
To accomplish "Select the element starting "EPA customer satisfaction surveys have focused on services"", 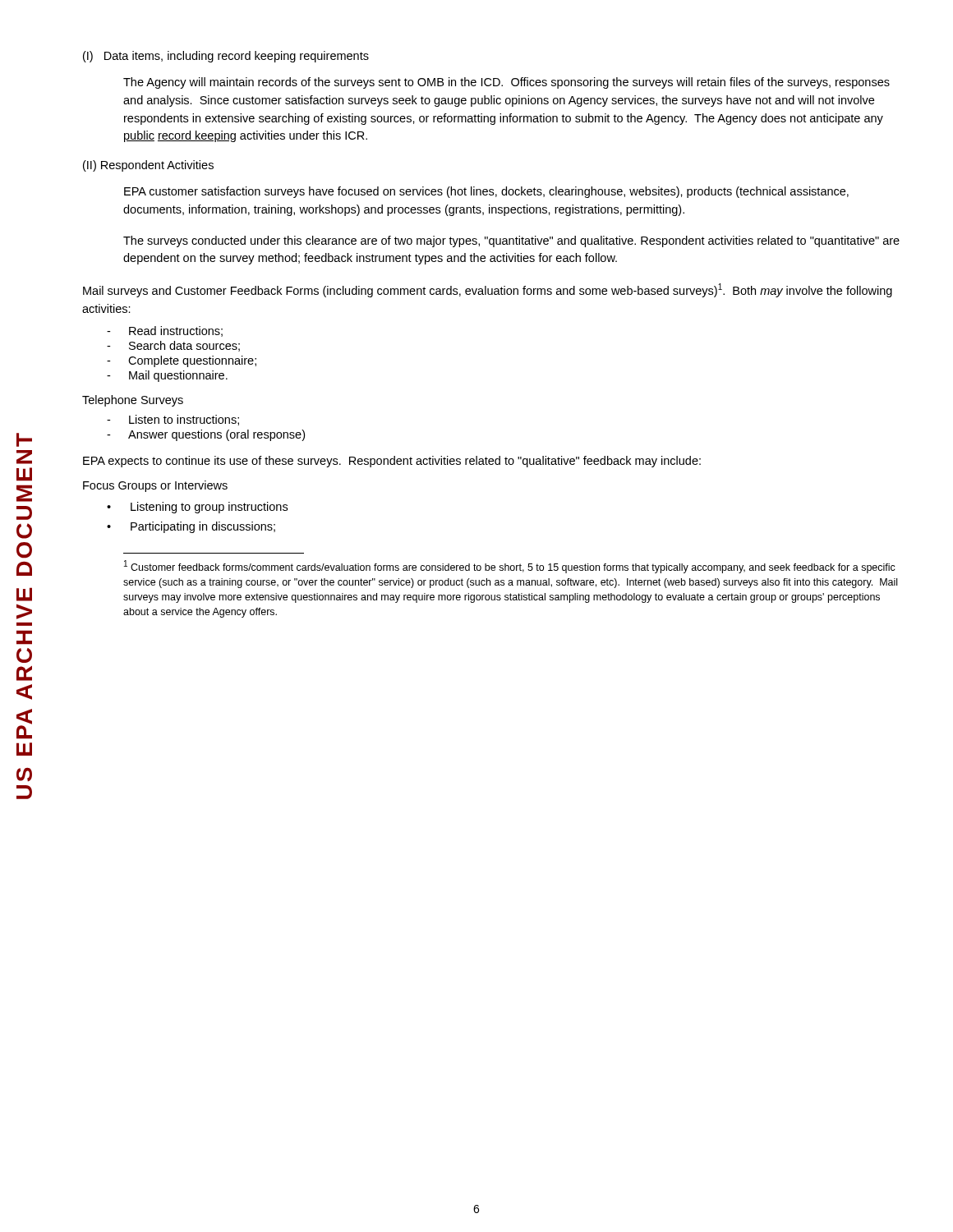I will coord(486,200).
